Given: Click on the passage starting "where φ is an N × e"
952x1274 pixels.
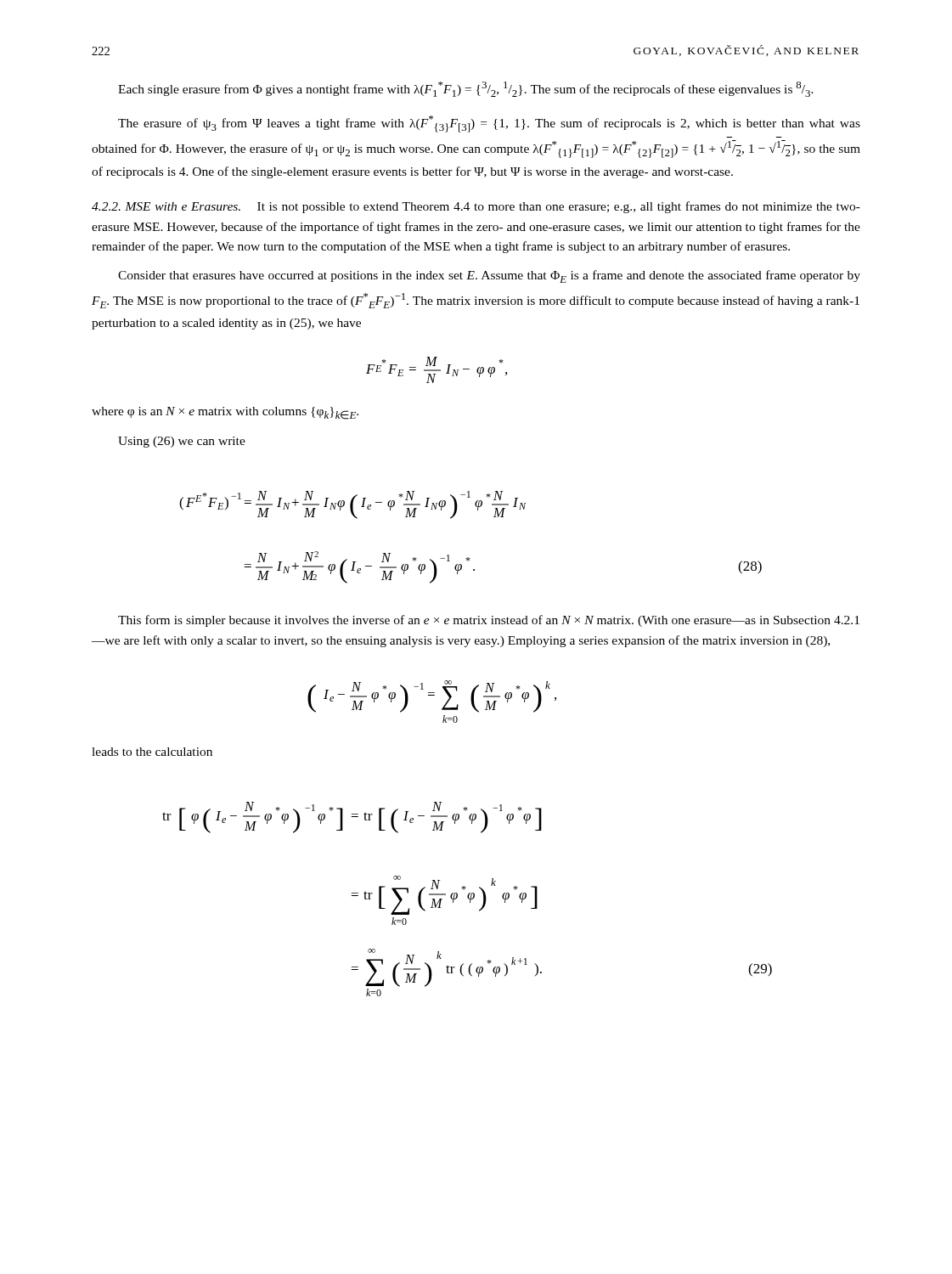Looking at the screenshot, I should (x=226, y=412).
